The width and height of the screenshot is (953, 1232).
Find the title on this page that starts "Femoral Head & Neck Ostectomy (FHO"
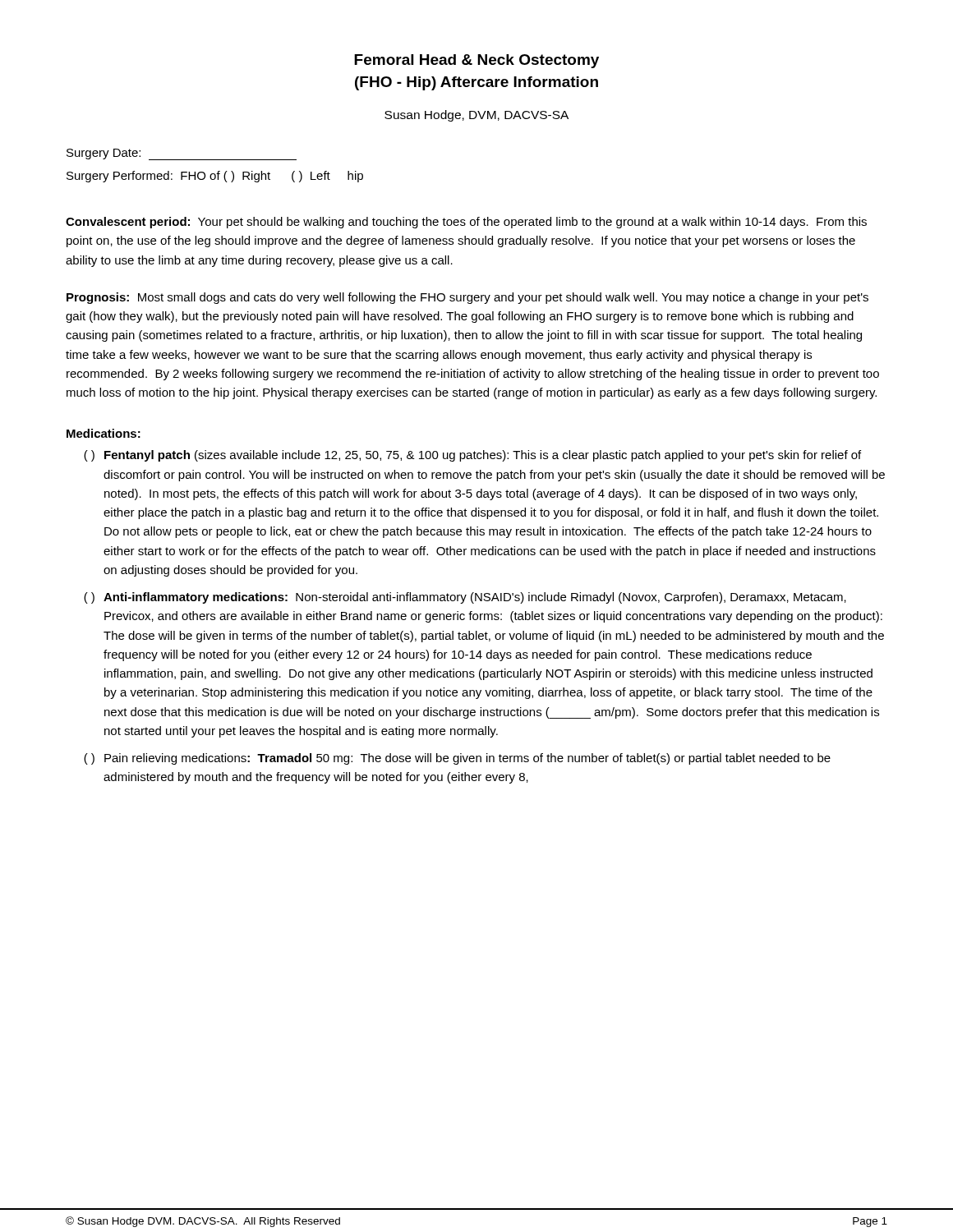point(476,70)
